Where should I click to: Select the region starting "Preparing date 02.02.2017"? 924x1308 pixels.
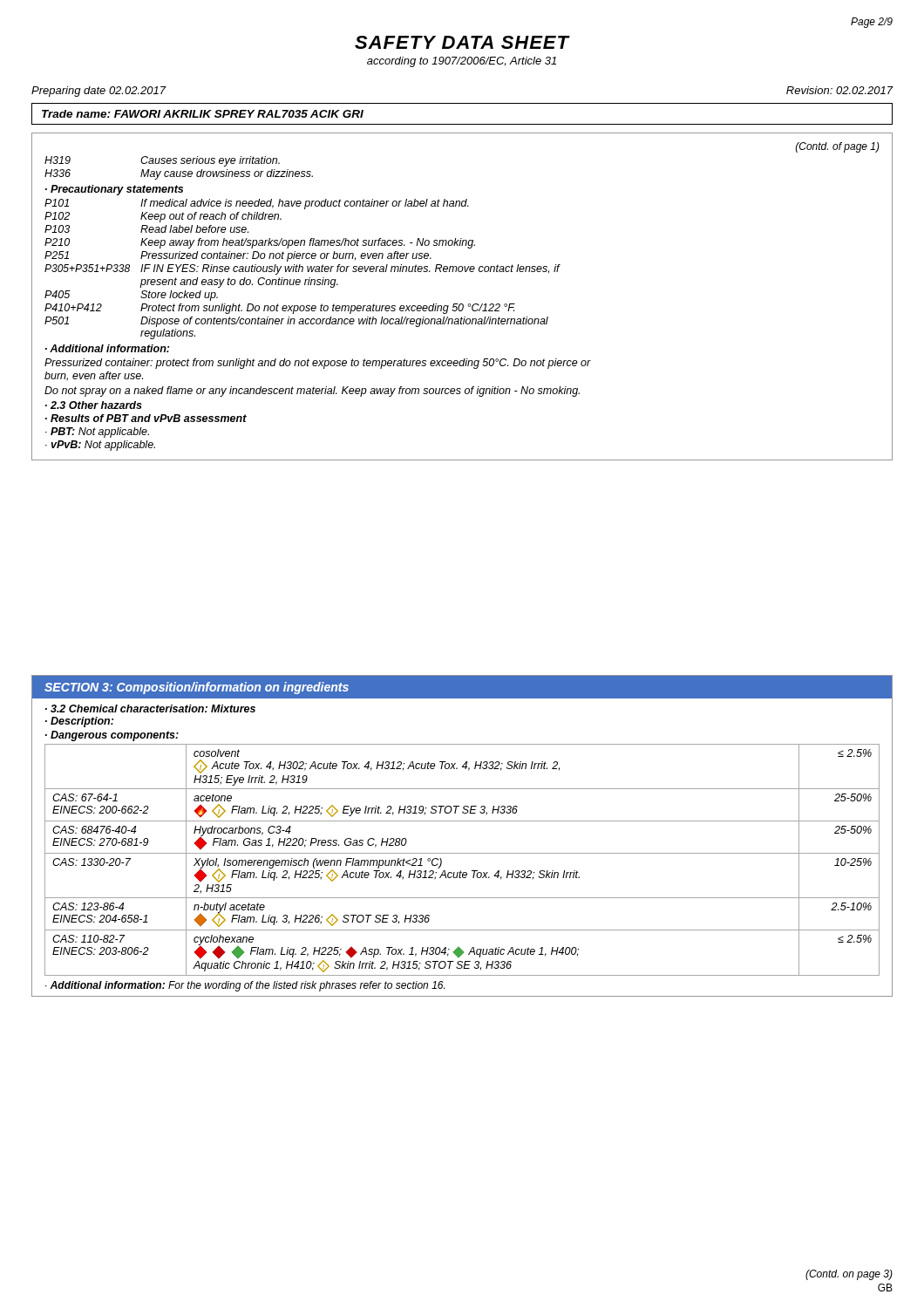[x=98, y=90]
